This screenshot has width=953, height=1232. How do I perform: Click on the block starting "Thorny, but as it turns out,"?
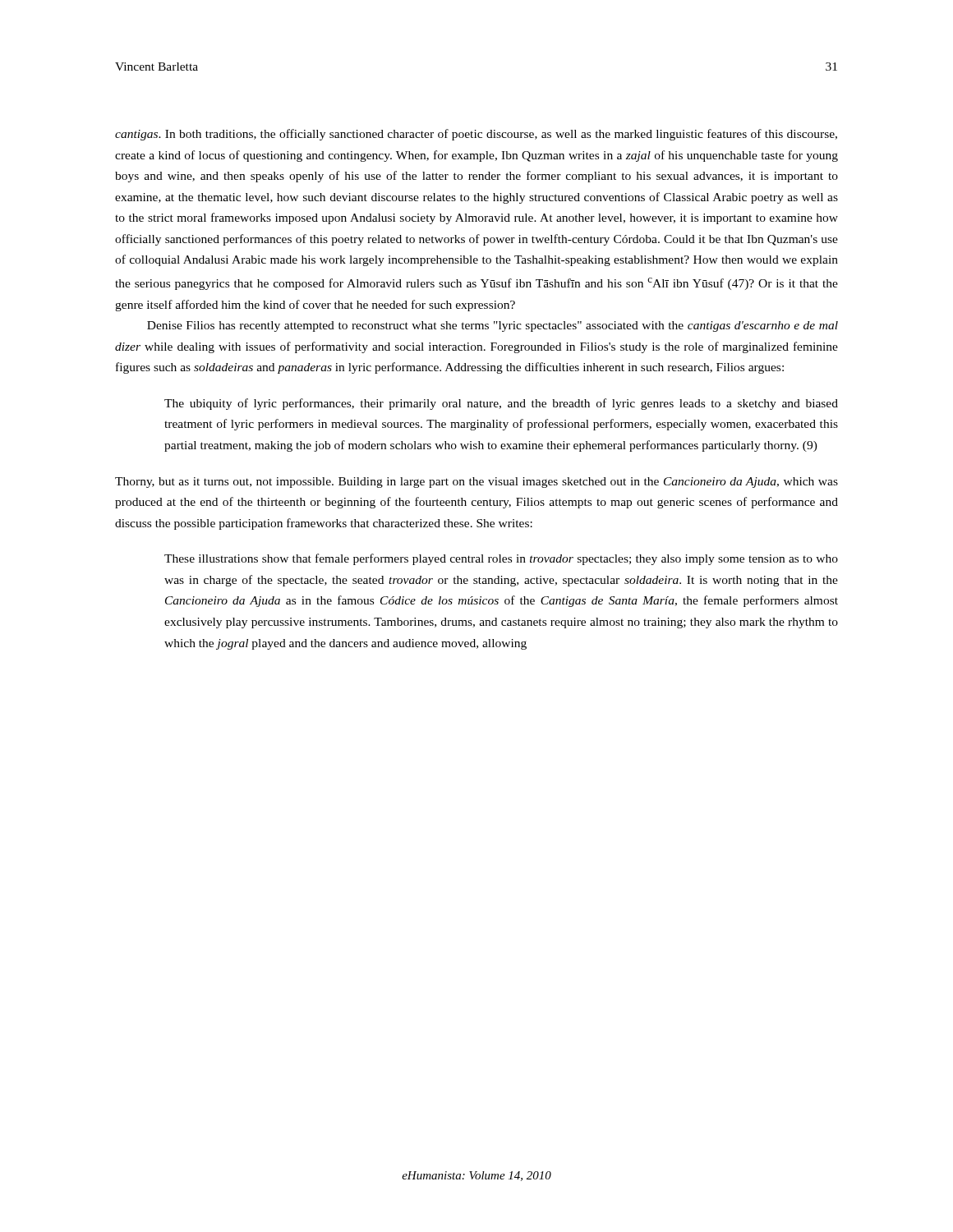(476, 502)
